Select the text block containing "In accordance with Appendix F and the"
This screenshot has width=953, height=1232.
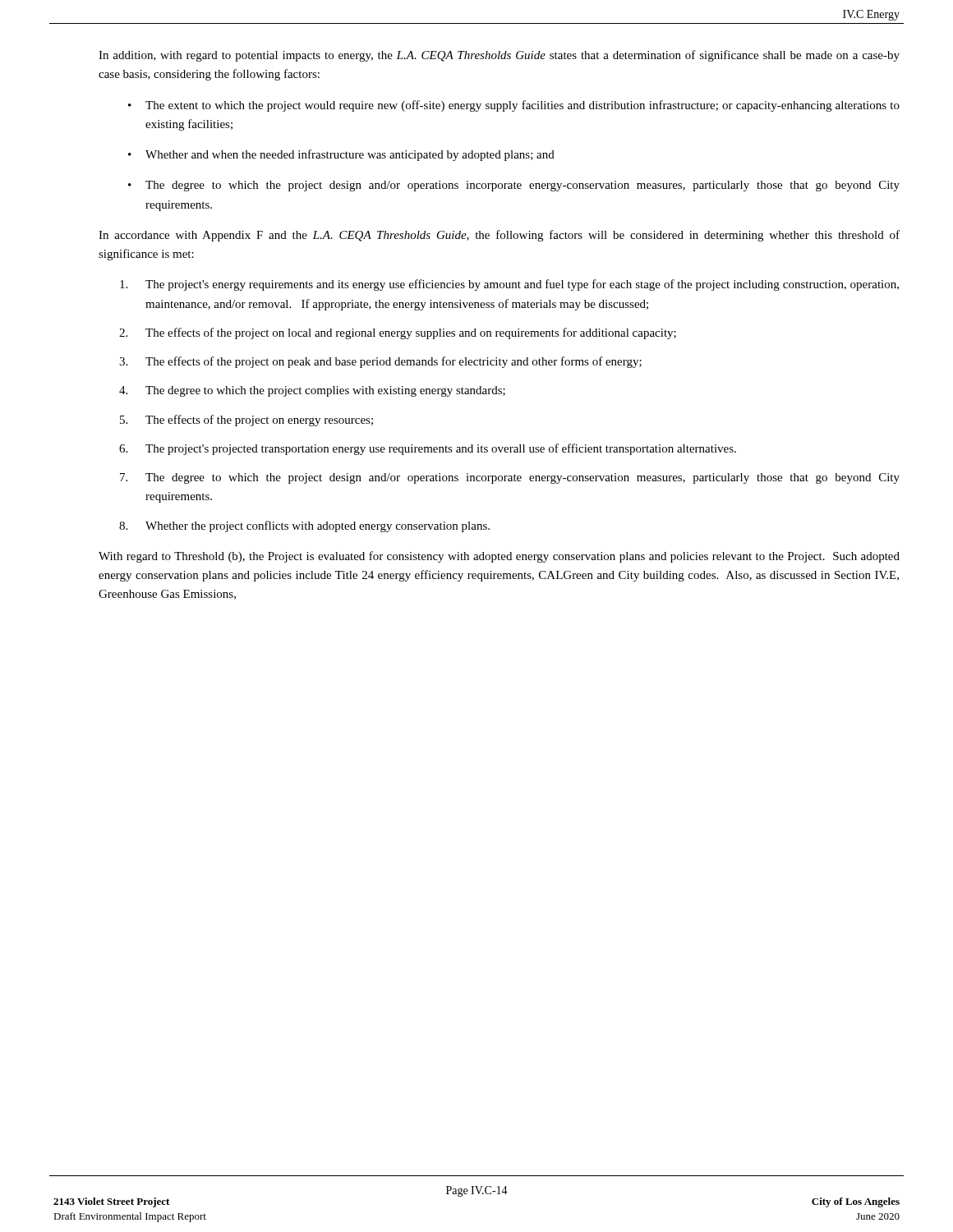(499, 244)
